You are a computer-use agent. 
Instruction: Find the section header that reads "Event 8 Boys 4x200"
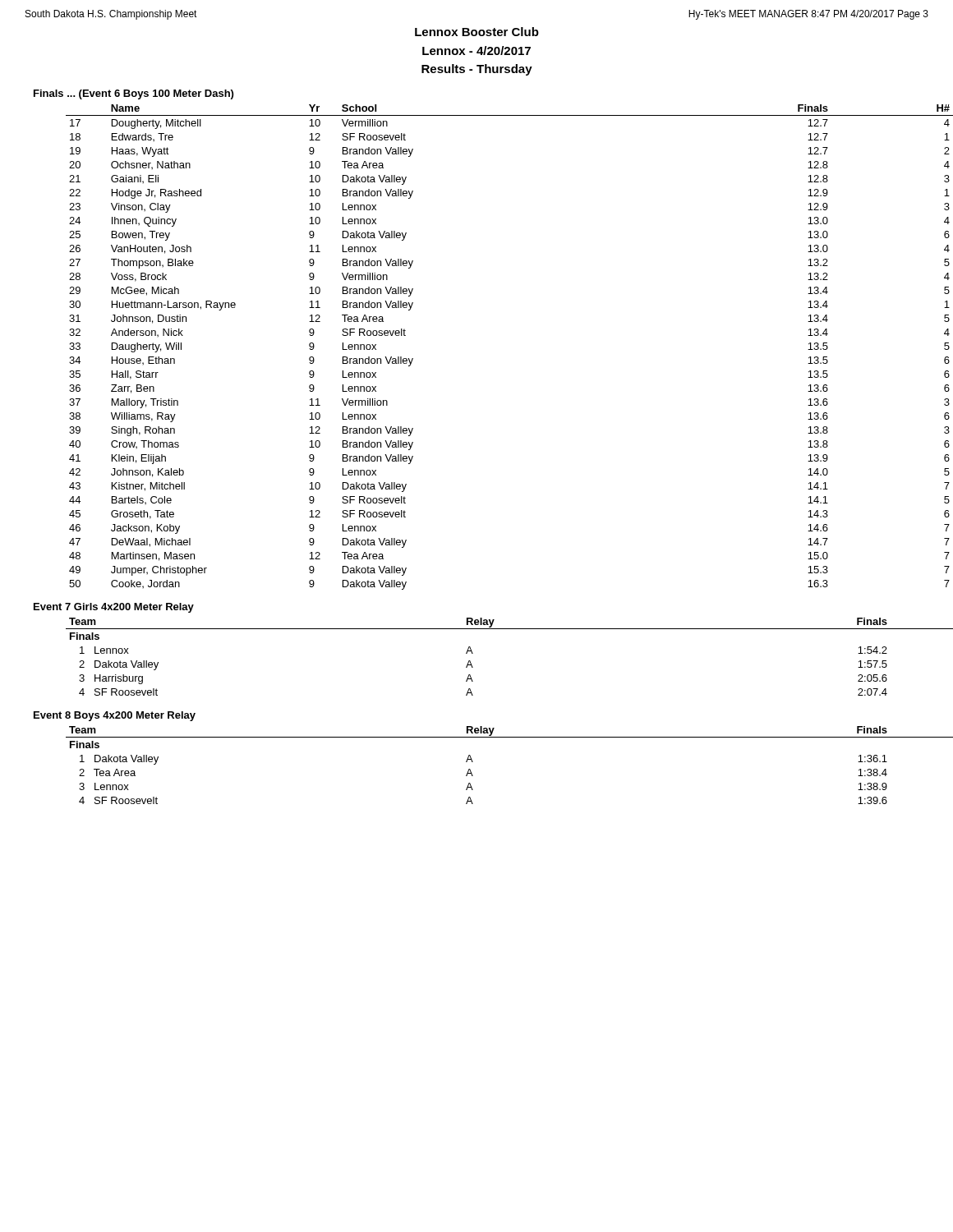pyautogui.click(x=114, y=715)
